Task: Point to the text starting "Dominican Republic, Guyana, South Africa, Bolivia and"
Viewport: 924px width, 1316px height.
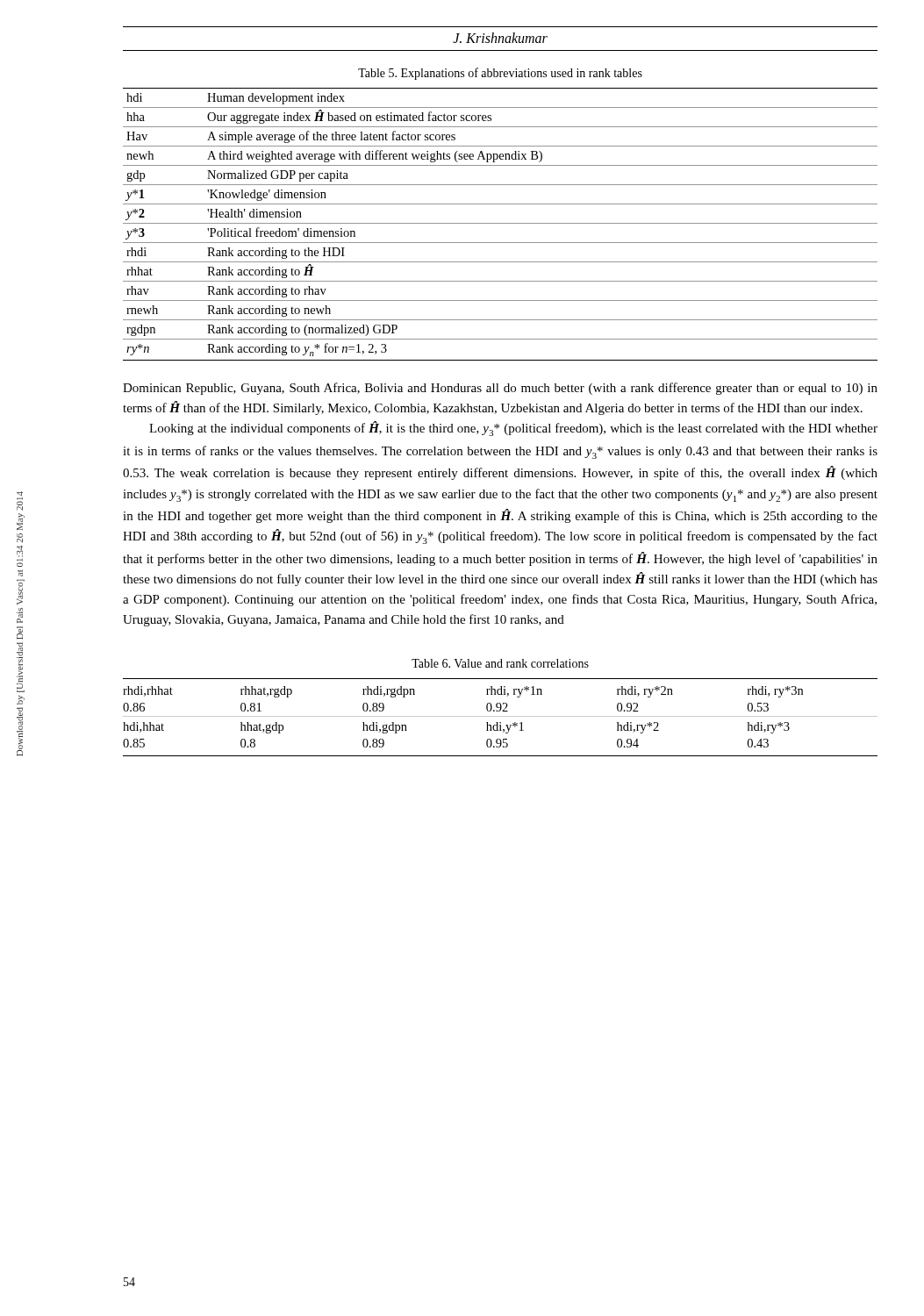Action: [500, 504]
